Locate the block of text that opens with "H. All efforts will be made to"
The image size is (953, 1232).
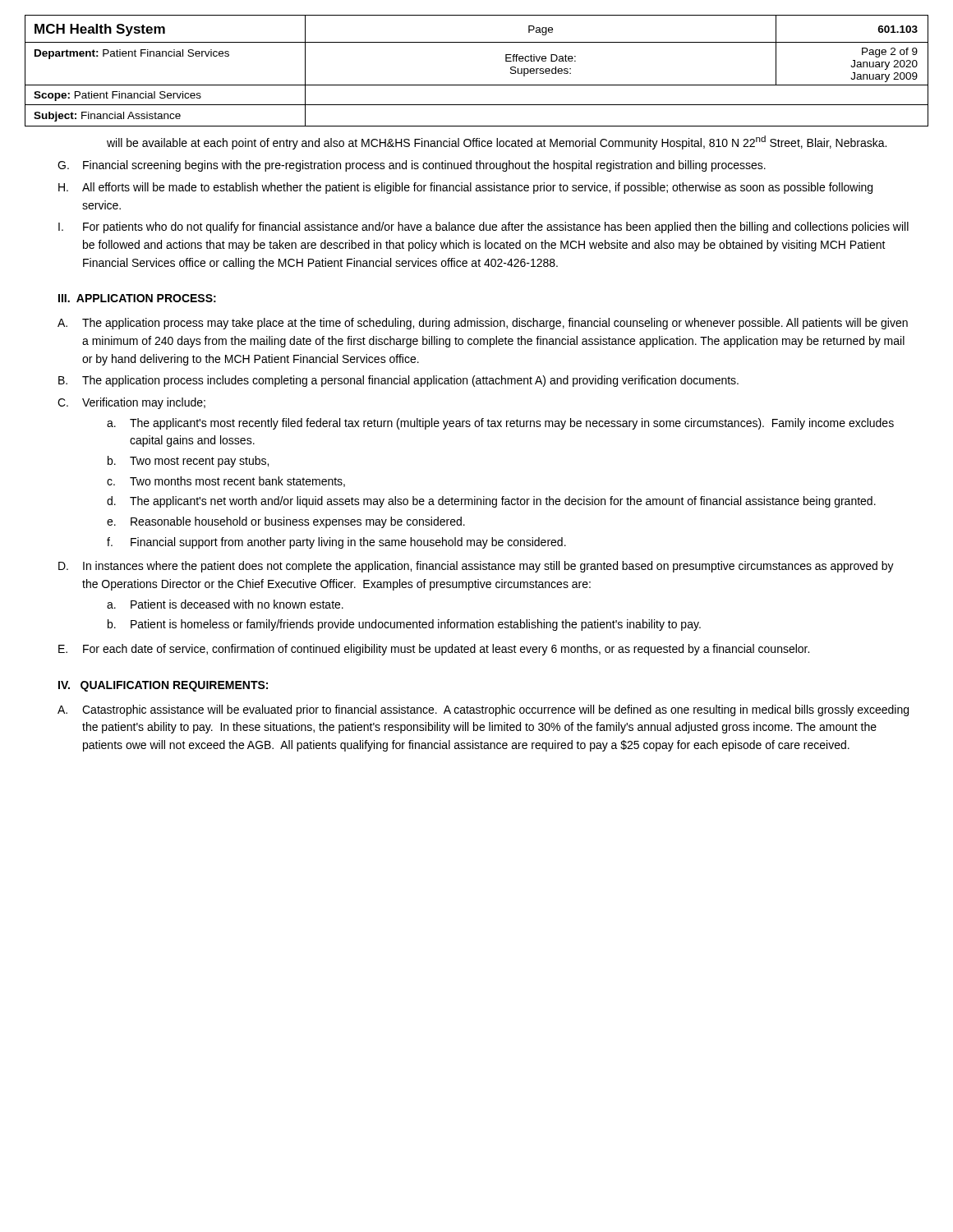pyautogui.click(x=485, y=197)
